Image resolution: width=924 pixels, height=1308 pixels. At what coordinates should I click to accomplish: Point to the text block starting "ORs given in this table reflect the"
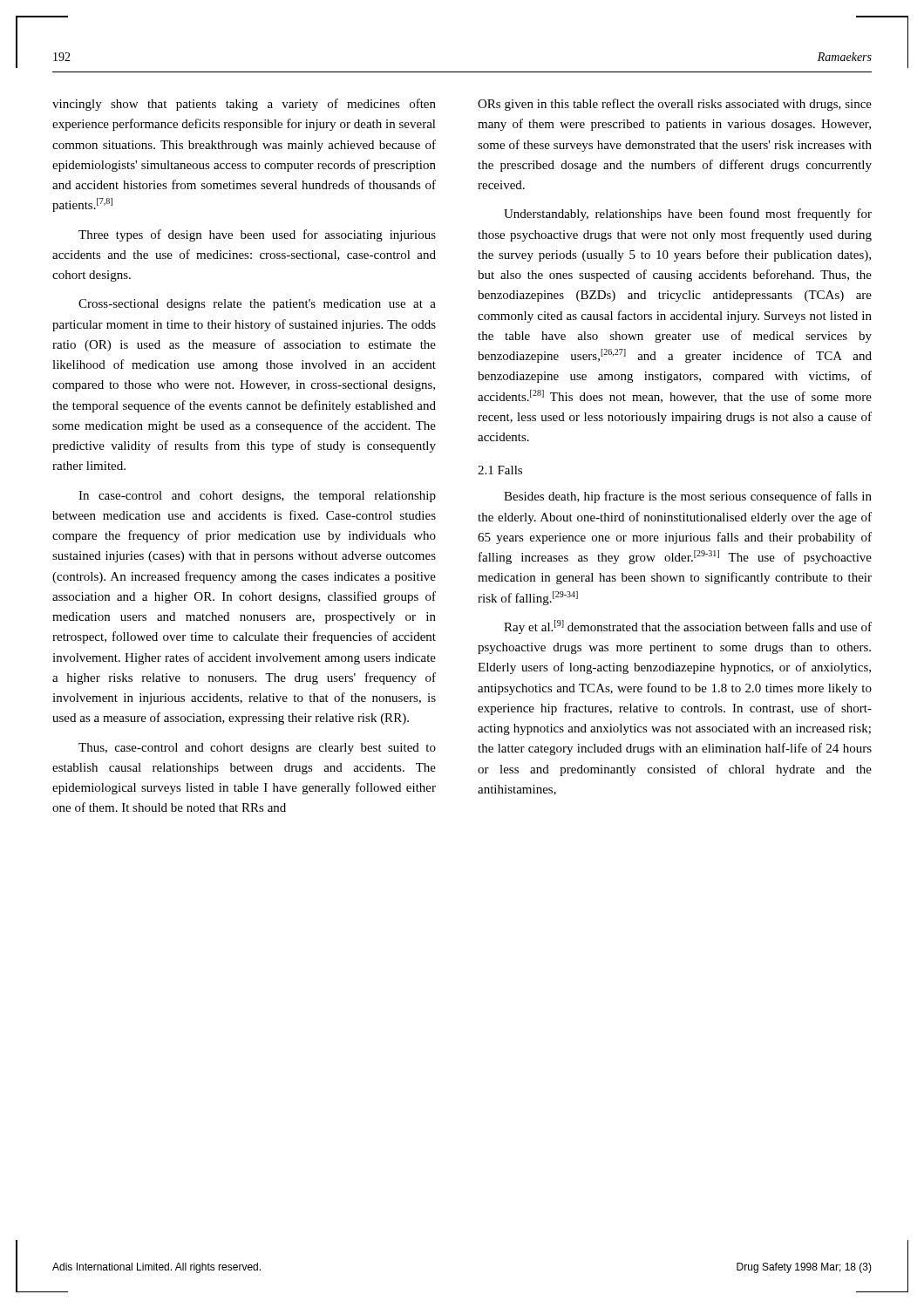[675, 144]
